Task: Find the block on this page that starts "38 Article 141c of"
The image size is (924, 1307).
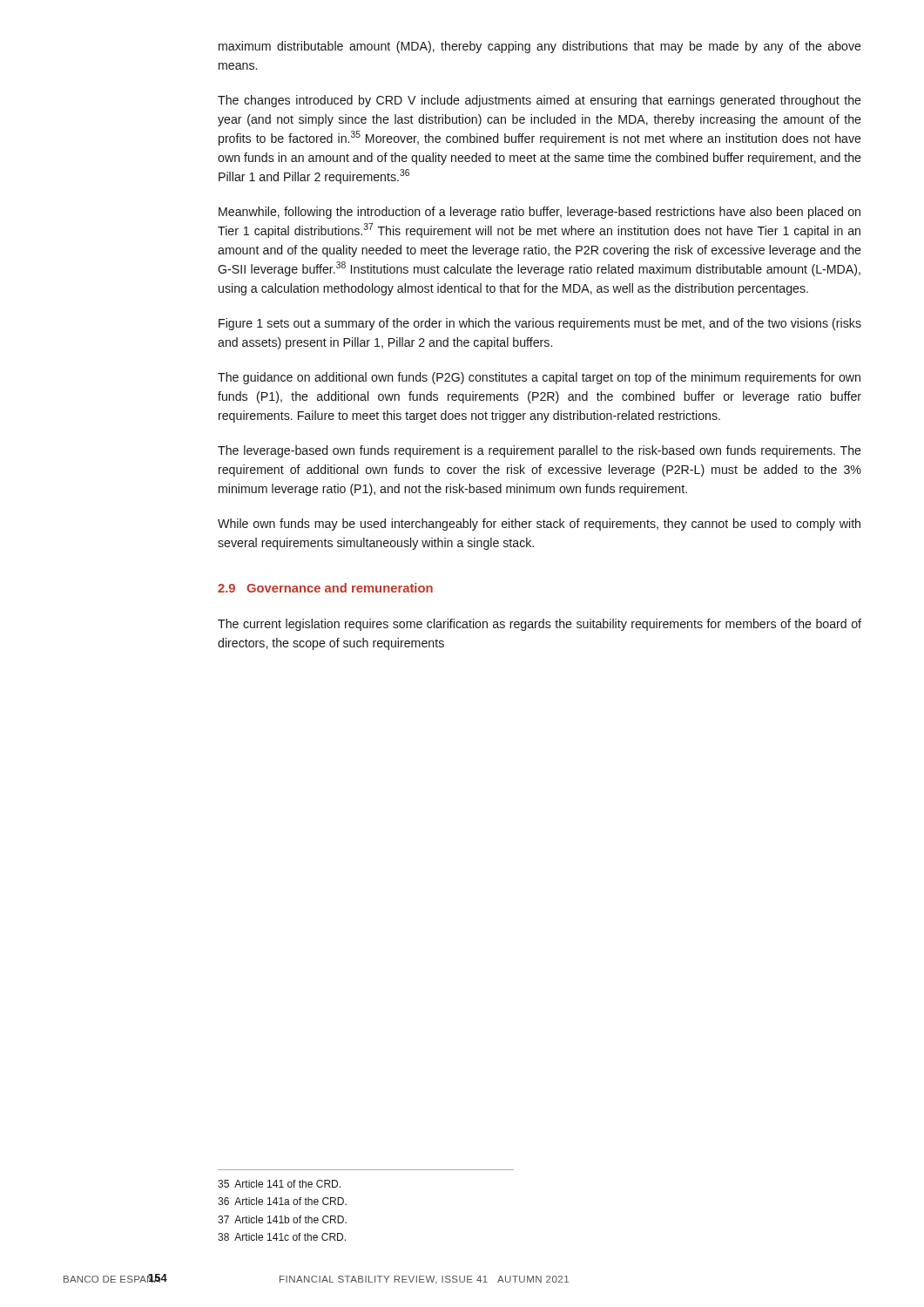Action: [282, 1237]
